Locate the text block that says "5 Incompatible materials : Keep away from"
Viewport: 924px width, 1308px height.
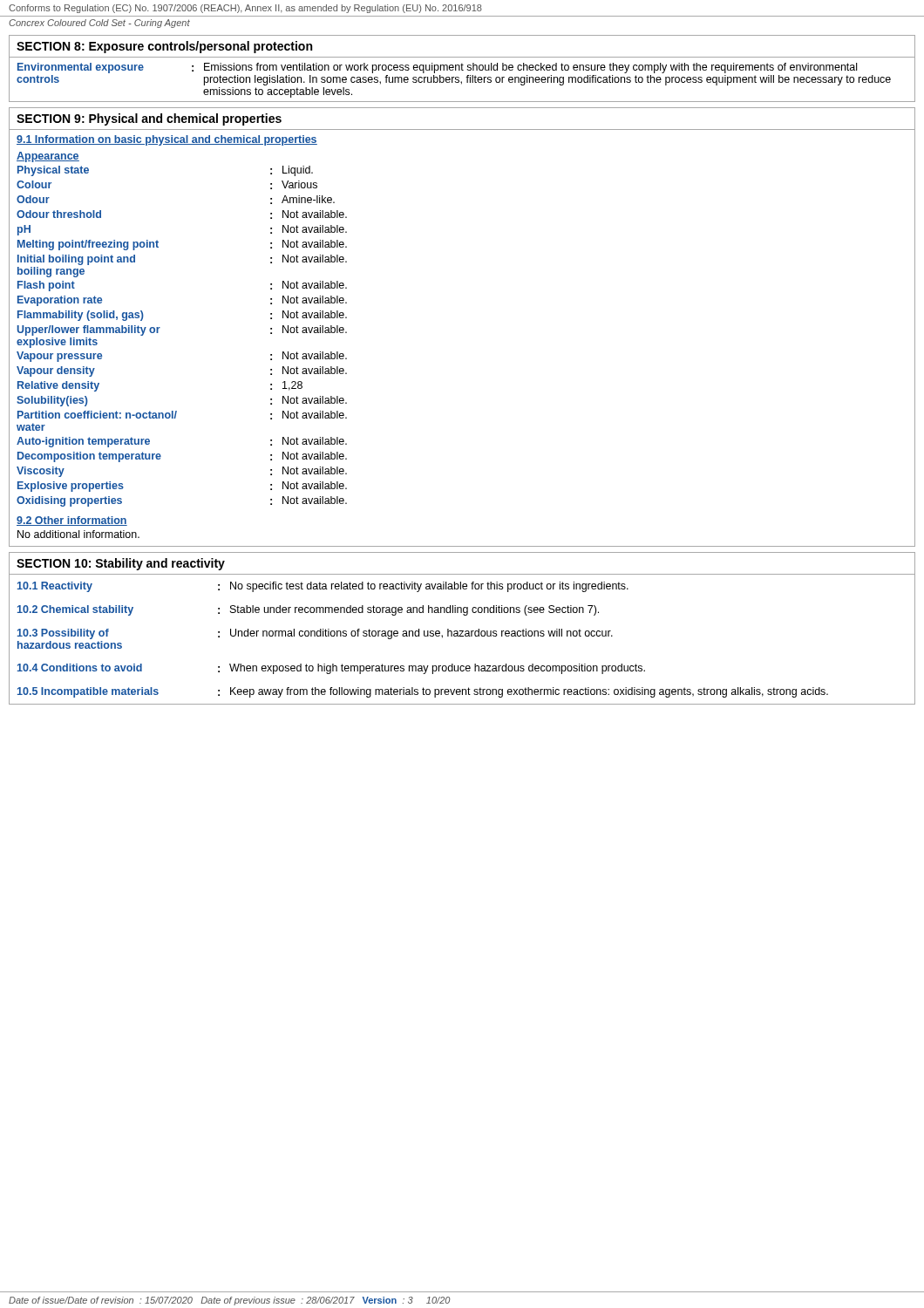tap(462, 692)
